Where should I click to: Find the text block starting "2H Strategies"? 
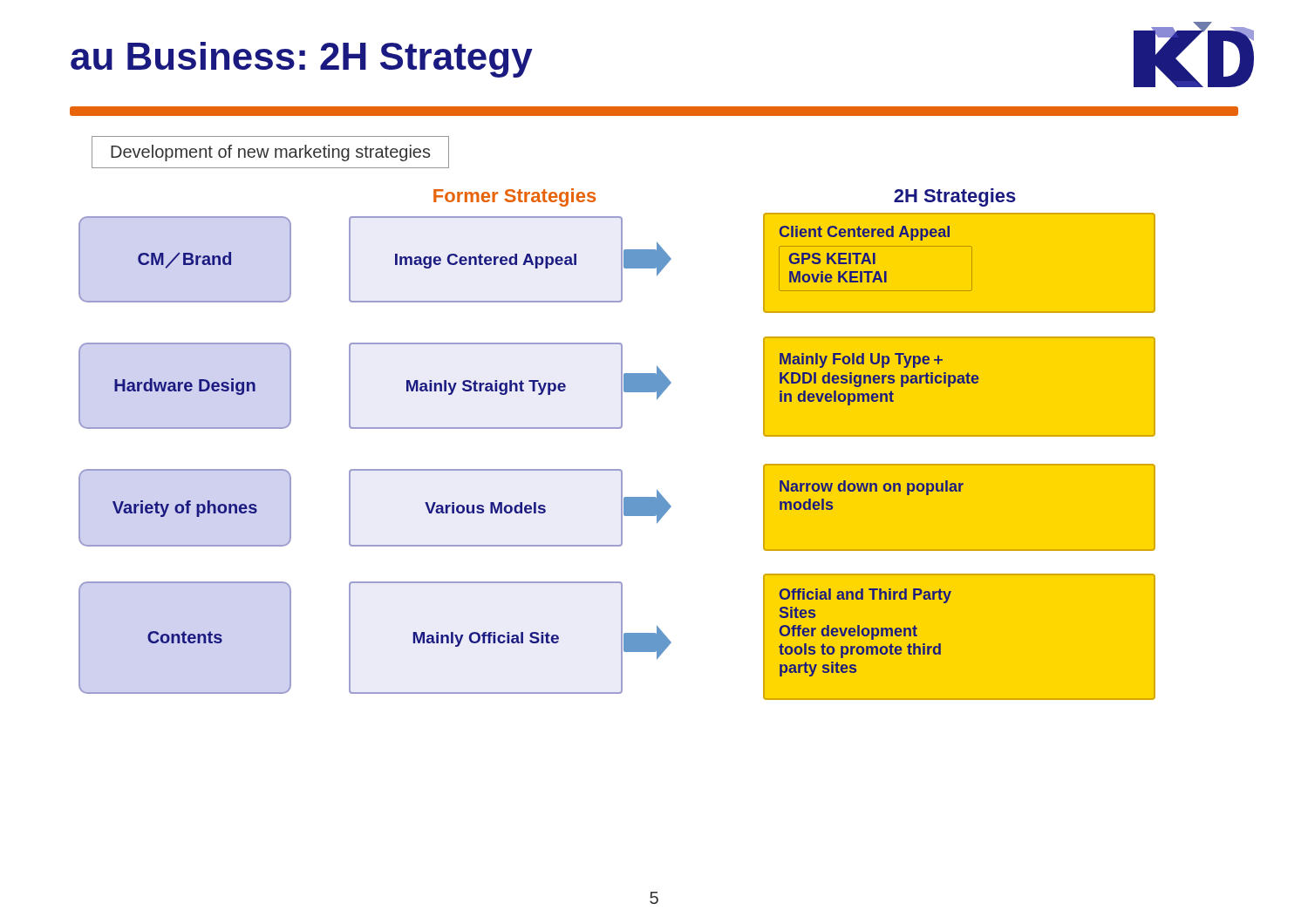click(955, 196)
